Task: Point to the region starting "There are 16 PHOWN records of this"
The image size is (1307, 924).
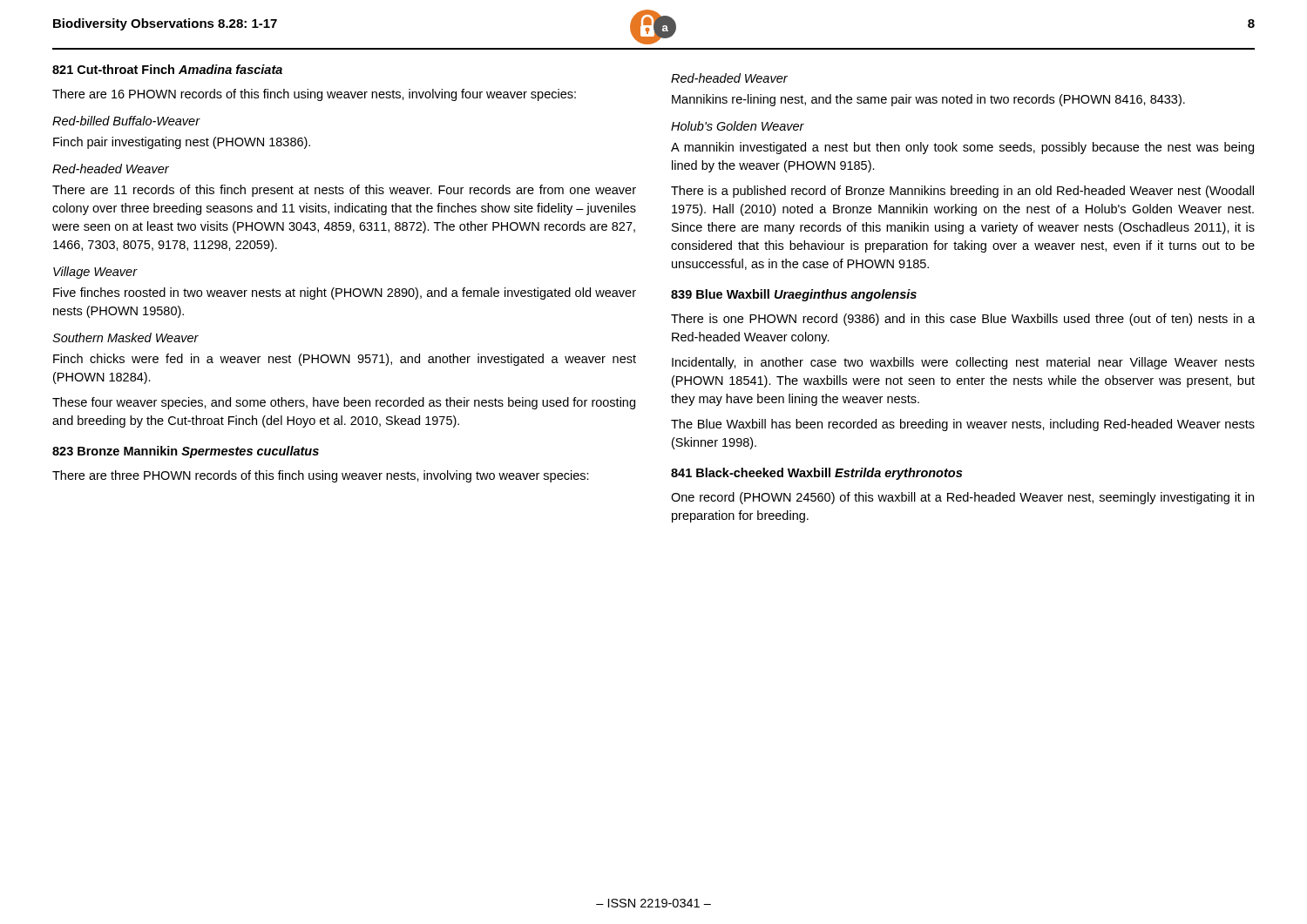Action: (x=315, y=94)
